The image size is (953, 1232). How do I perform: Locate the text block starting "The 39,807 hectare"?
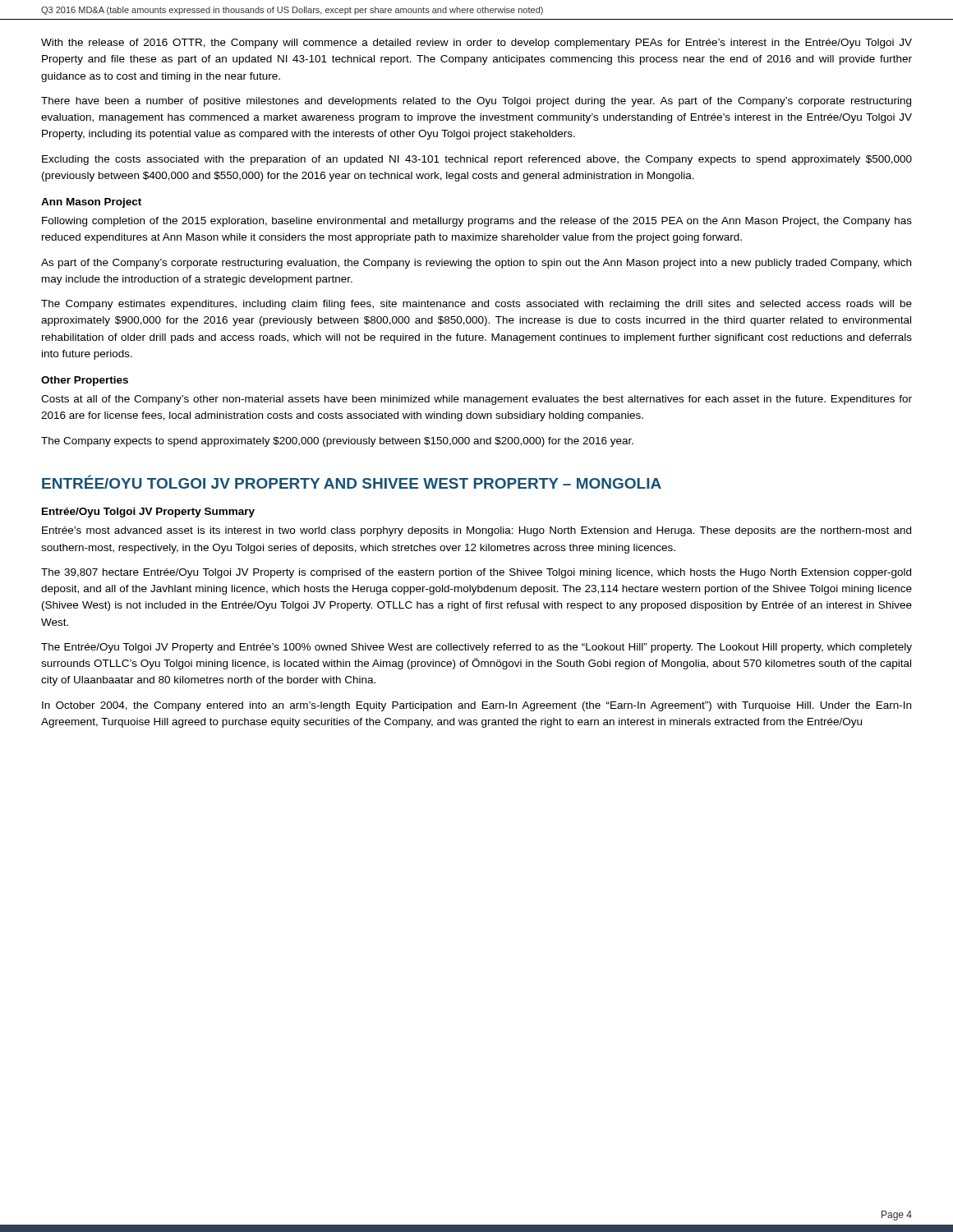point(476,597)
